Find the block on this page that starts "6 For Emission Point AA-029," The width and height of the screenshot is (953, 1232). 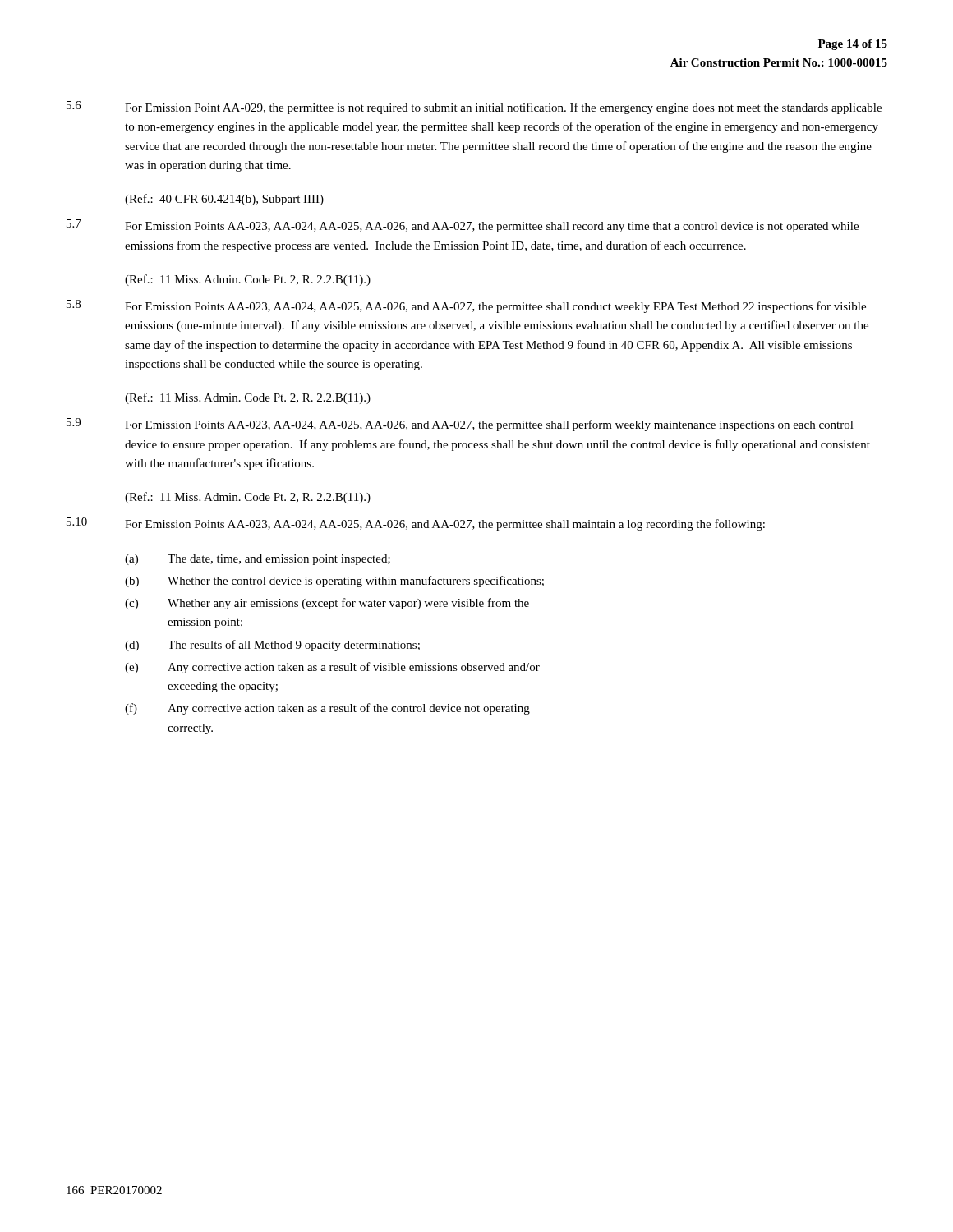[x=476, y=137]
